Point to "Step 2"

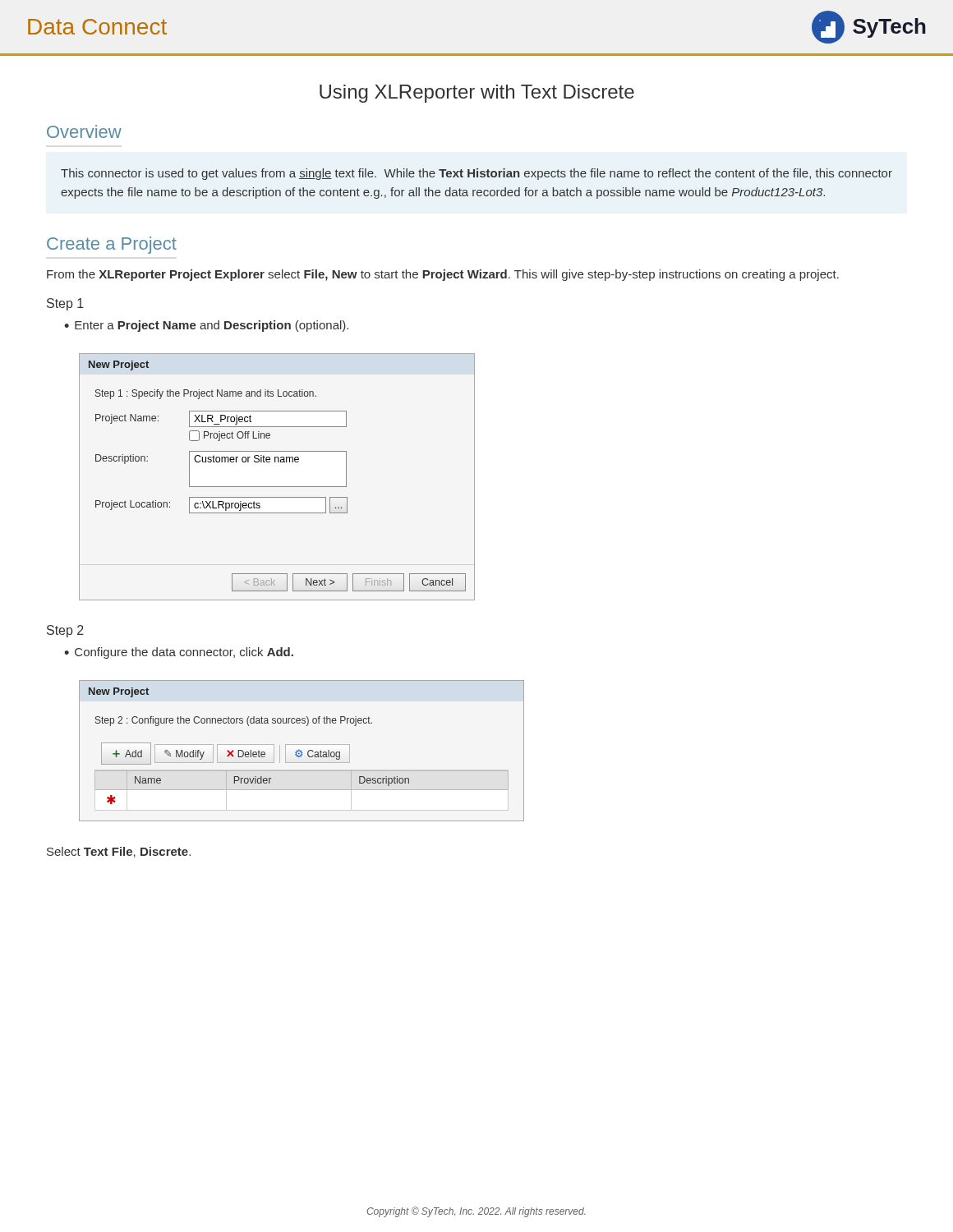(x=65, y=631)
